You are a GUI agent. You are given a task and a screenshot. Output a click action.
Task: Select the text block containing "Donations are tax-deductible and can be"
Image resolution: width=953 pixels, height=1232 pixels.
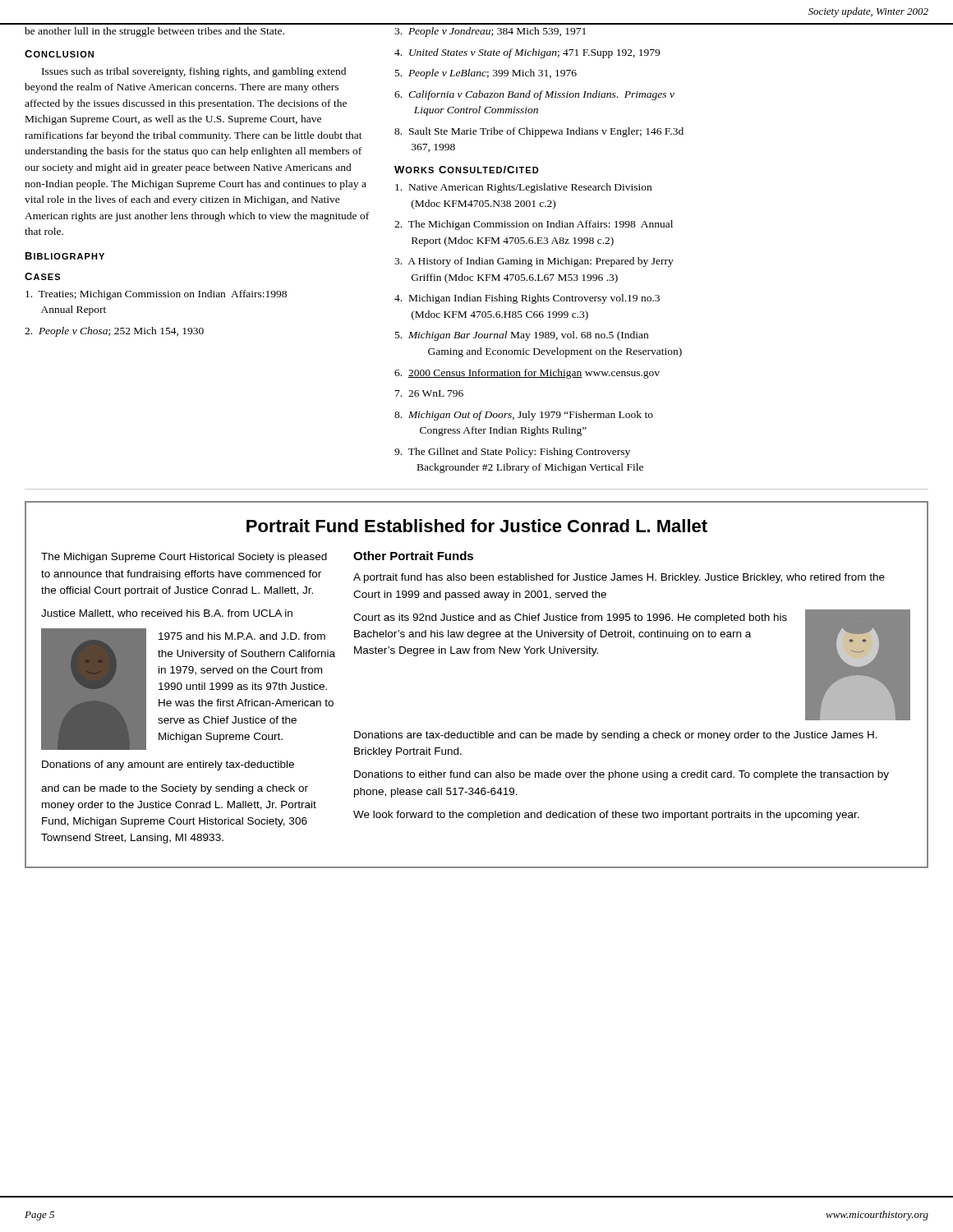tap(616, 743)
